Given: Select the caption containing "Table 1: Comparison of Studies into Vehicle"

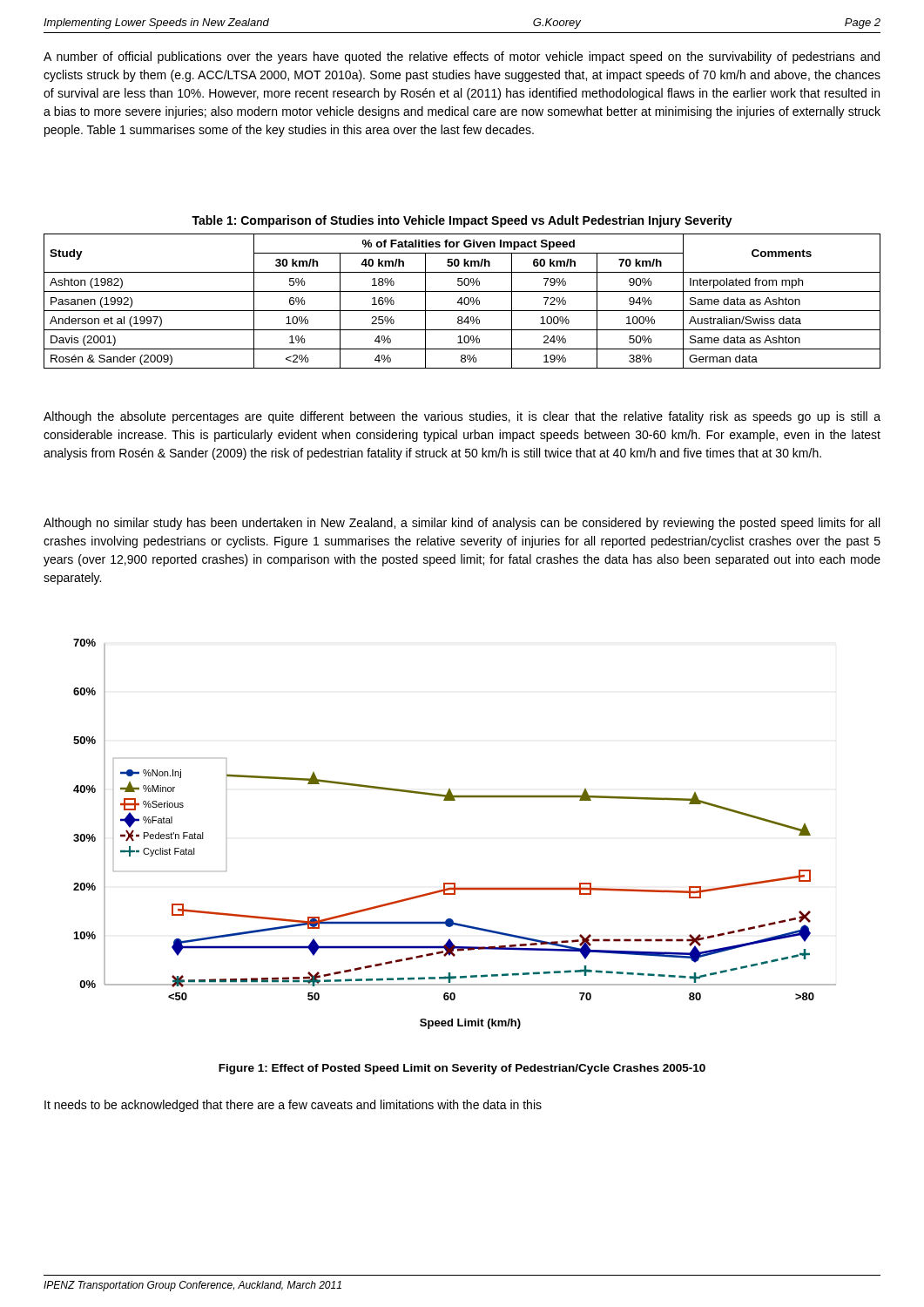Looking at the screenshot, I should tap(462, 220).
